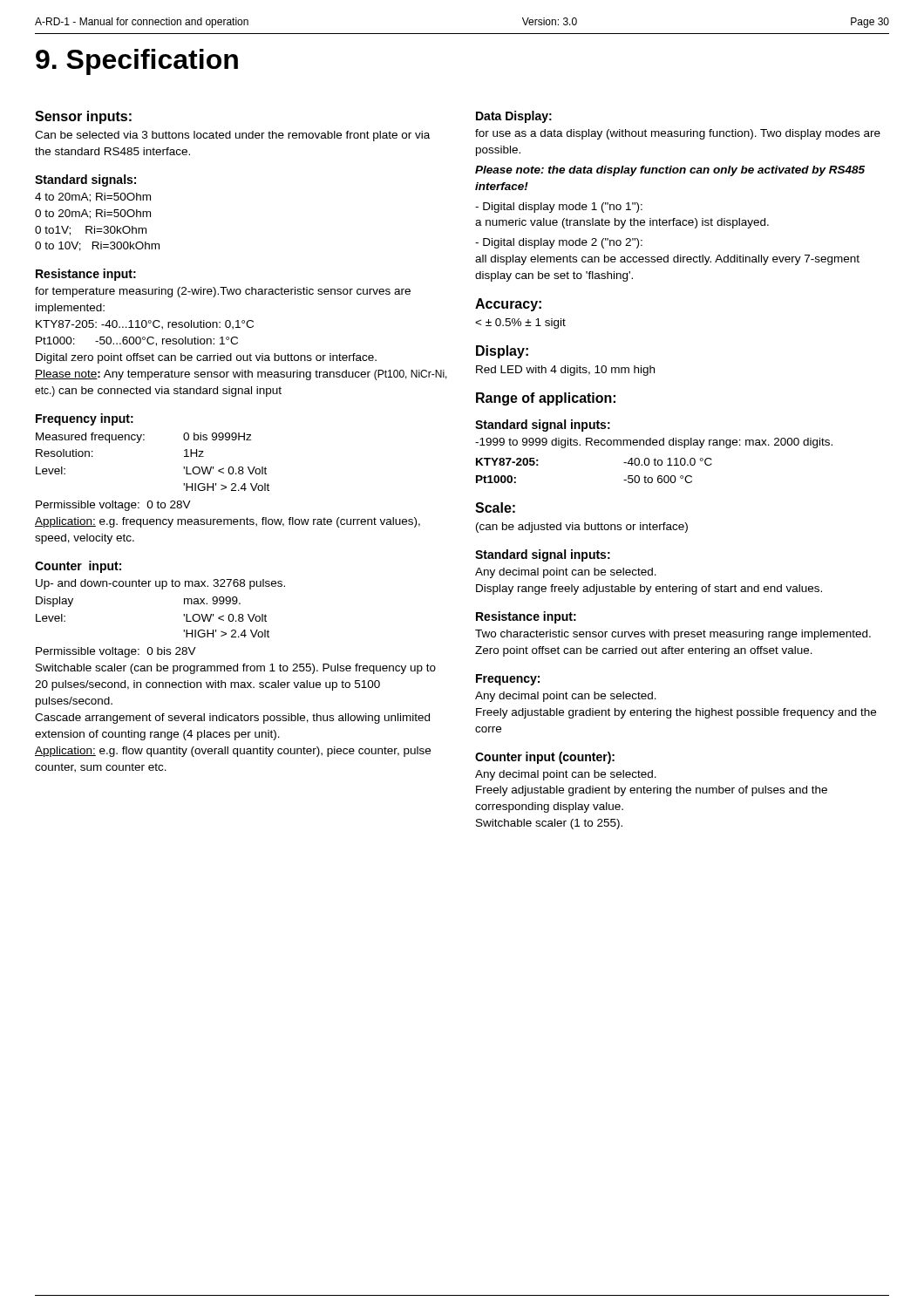Find the region starting "Standard signals:"

tap(86, 179)
